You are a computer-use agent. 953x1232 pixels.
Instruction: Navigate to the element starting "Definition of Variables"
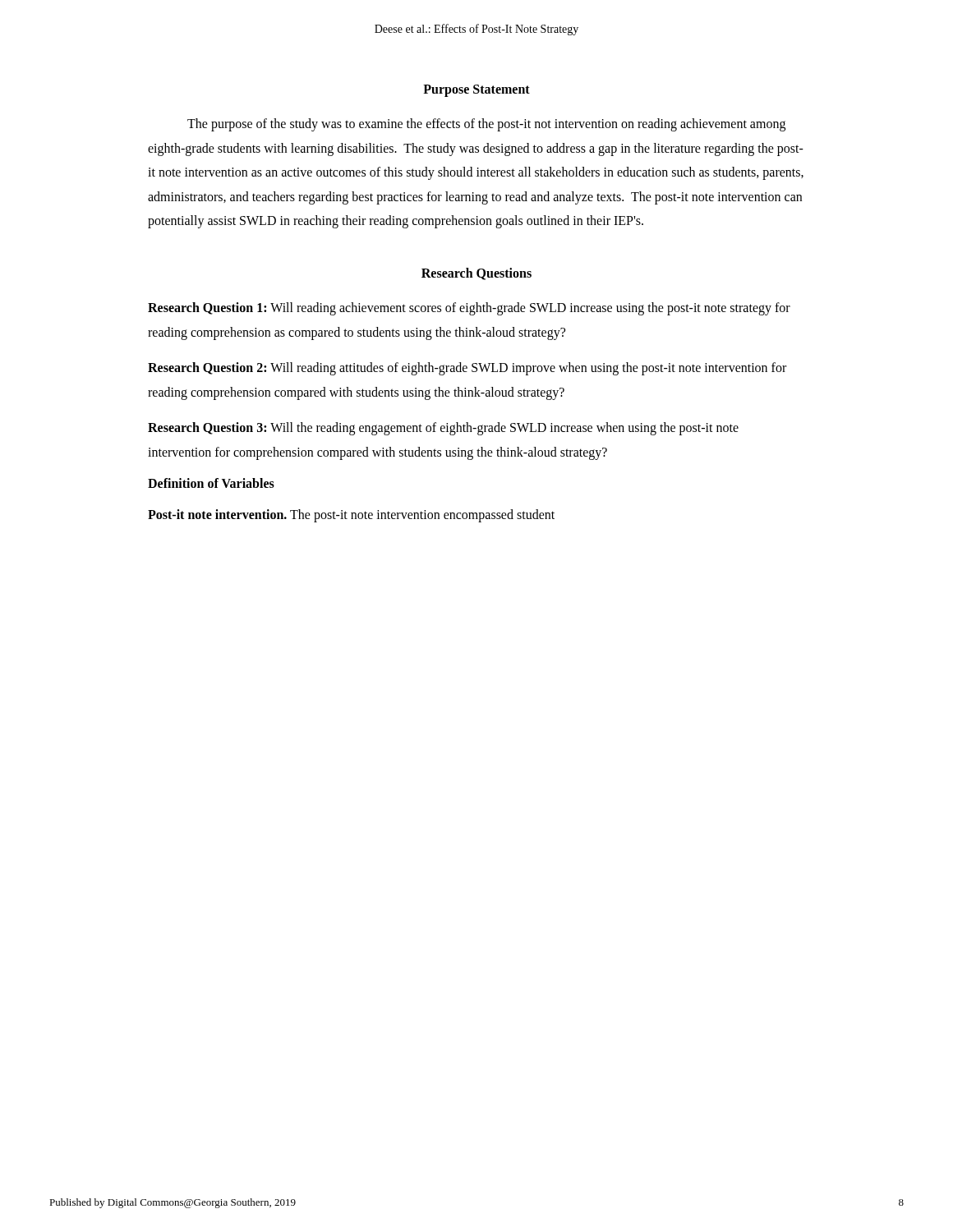tap(211, 483)
